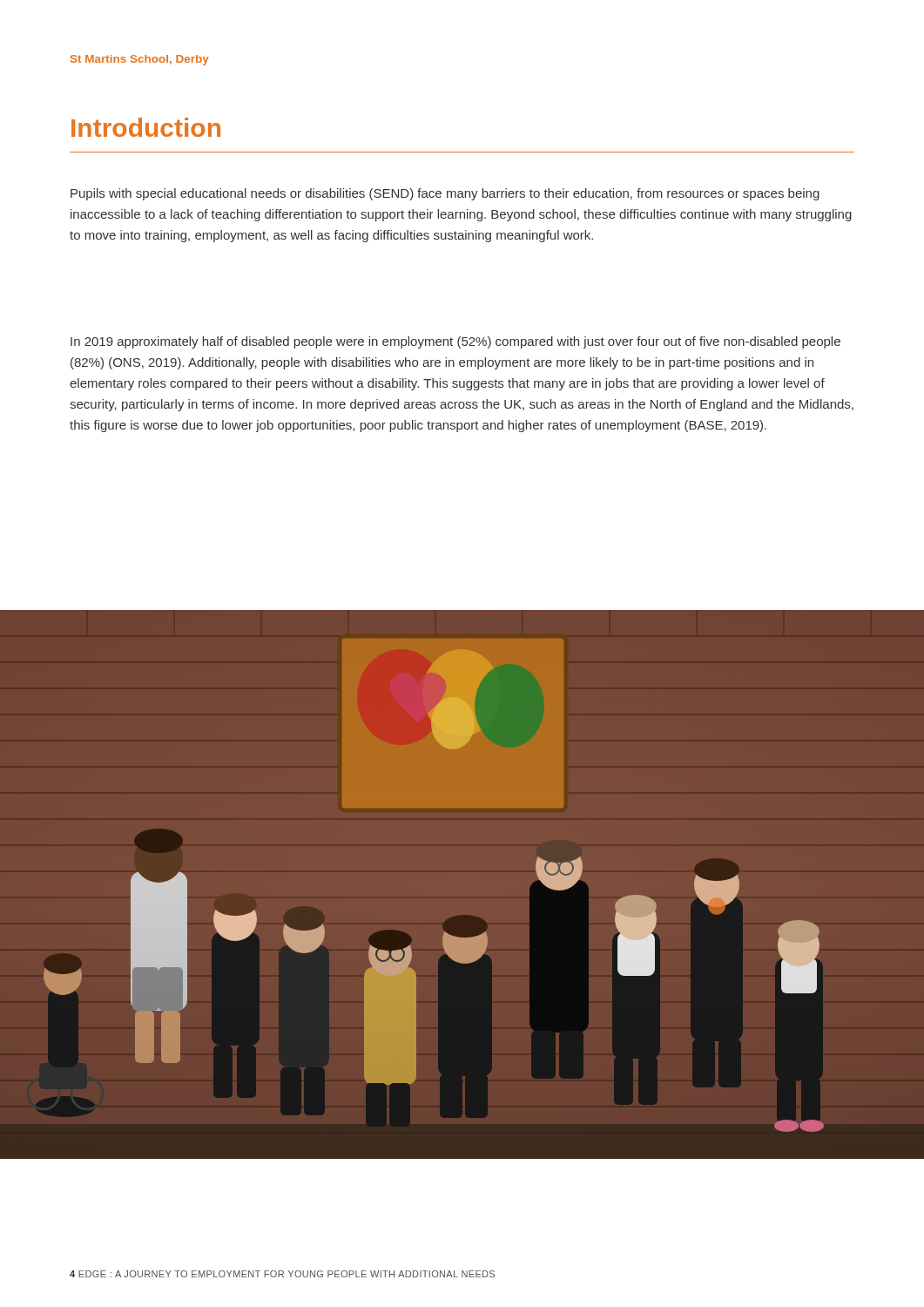Point to the block beginning "In 2019 approximately half of"
The image size is (924, 1307).
click(462, 383)
